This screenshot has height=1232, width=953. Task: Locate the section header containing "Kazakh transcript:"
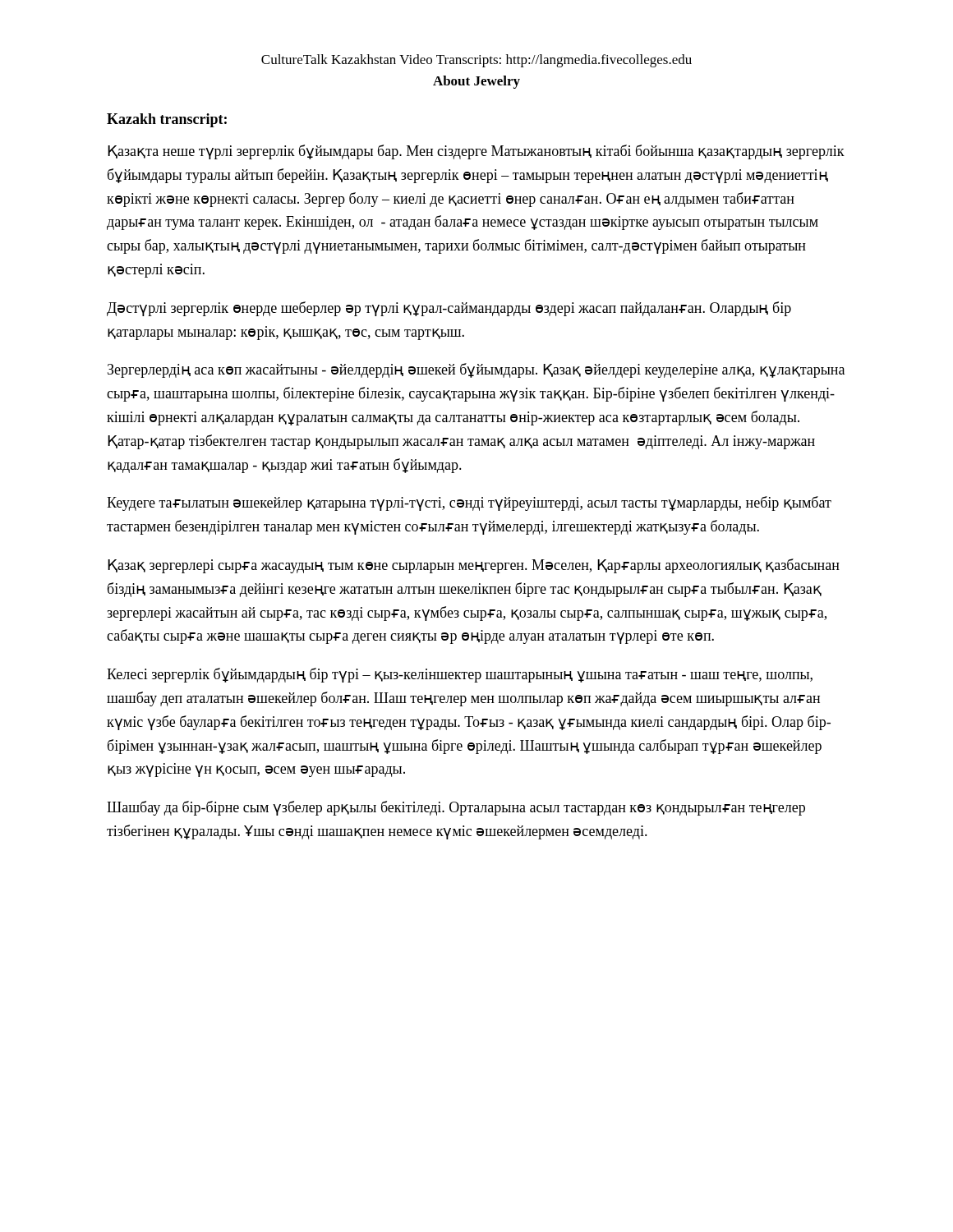[x=167, y=119]
